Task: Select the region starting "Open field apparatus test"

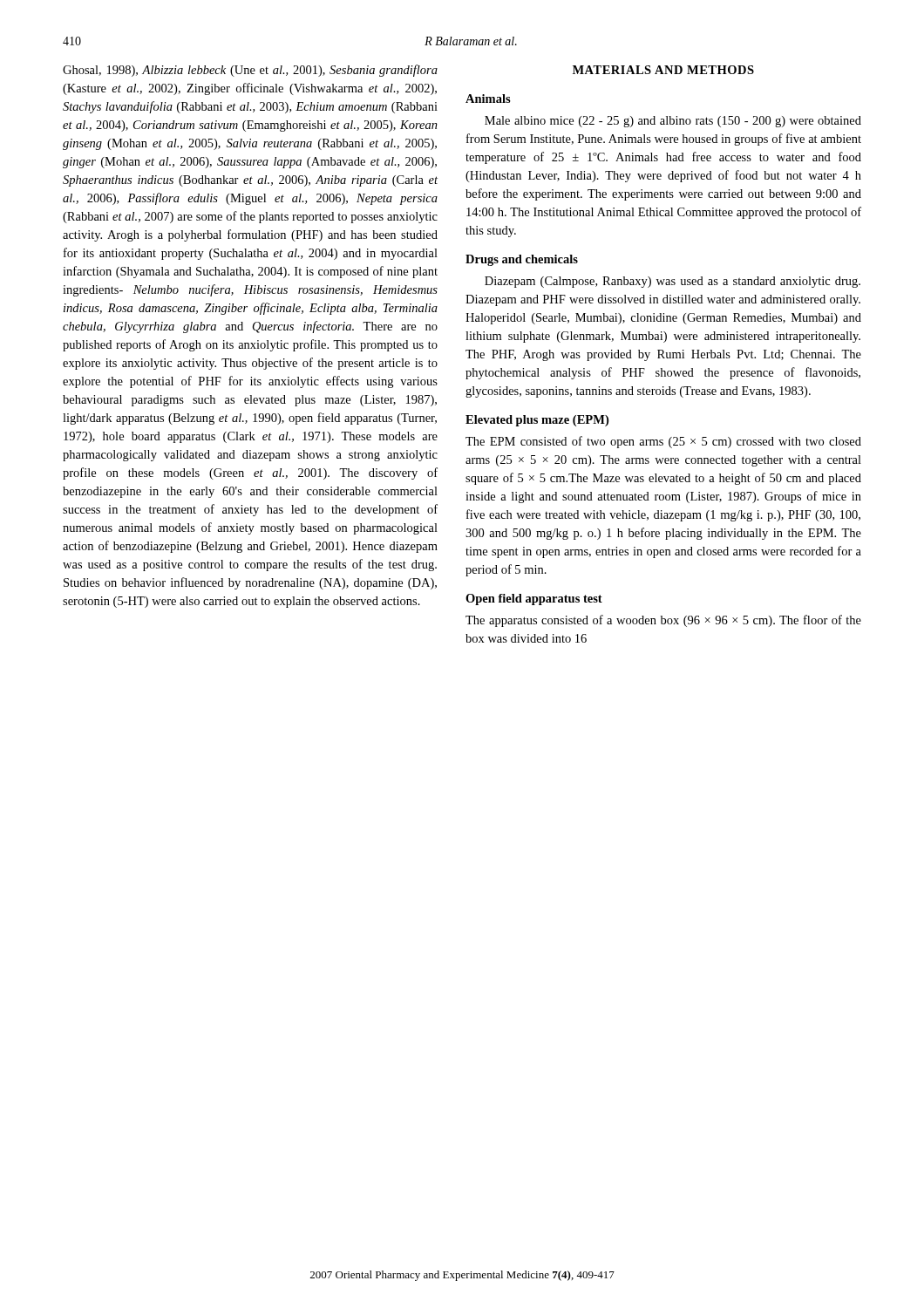Action: pyautogui.click(x=534, y=599)
